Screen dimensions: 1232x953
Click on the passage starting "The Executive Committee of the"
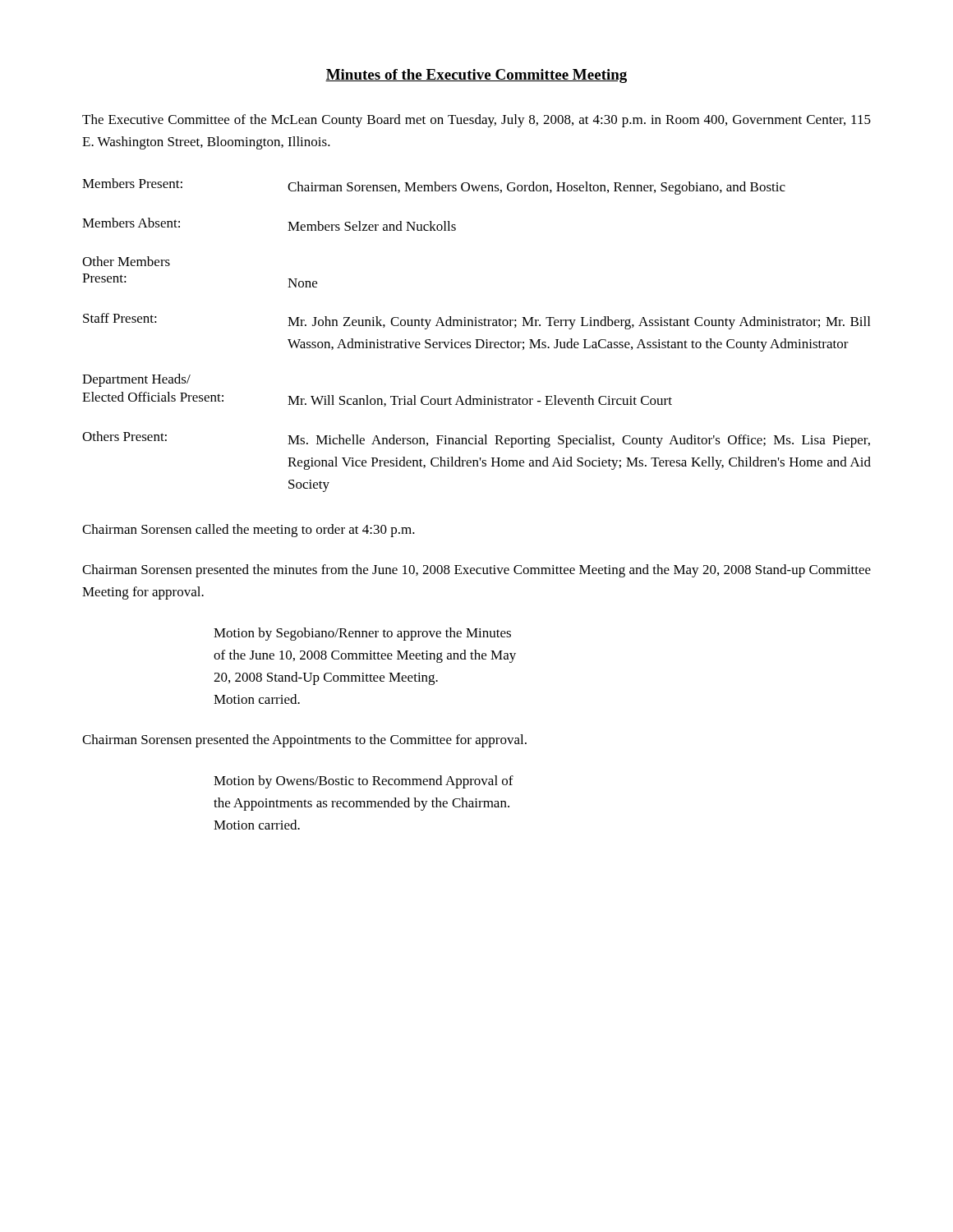[476, 131]
